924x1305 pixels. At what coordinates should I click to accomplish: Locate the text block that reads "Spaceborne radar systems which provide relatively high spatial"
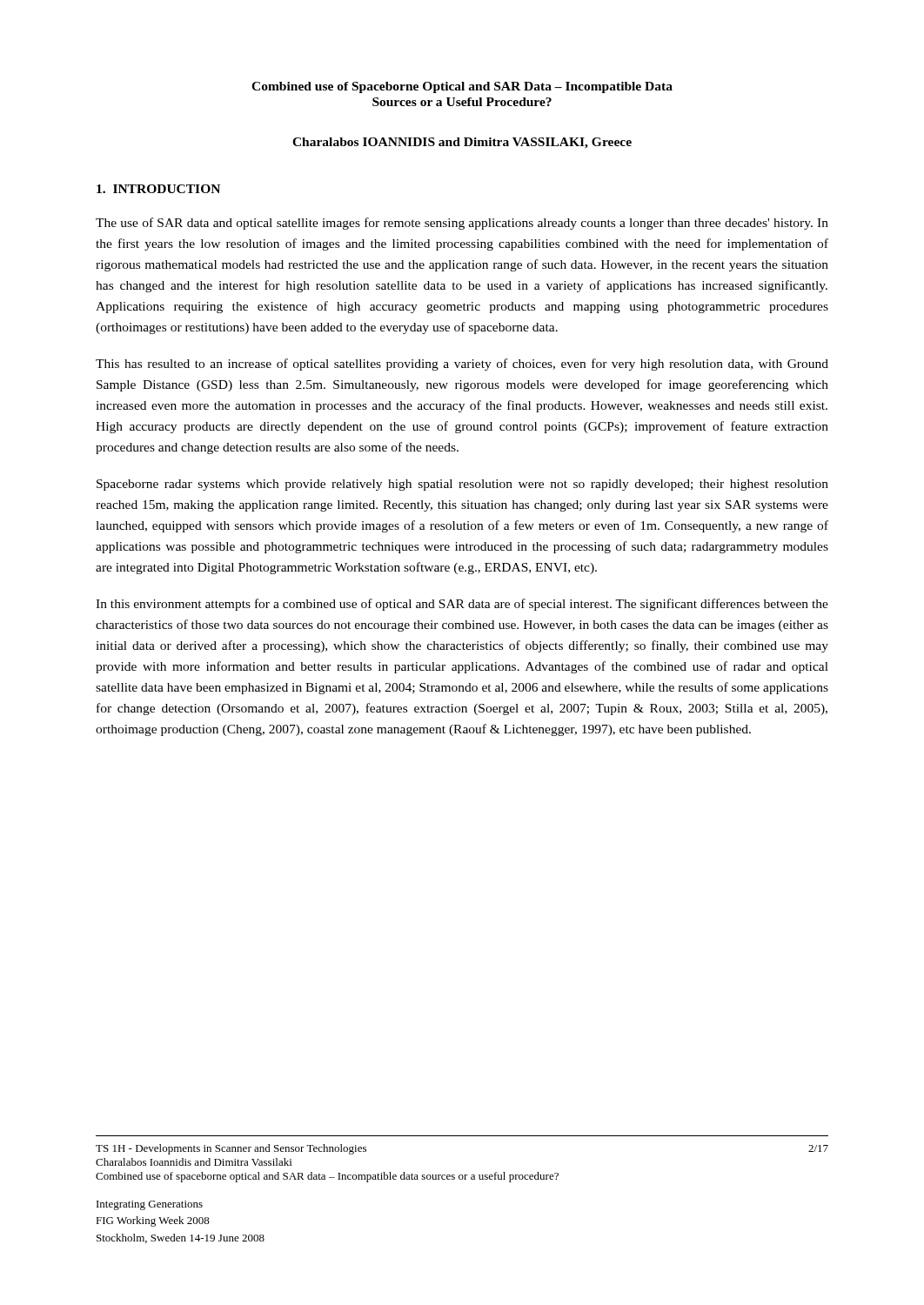462,525
